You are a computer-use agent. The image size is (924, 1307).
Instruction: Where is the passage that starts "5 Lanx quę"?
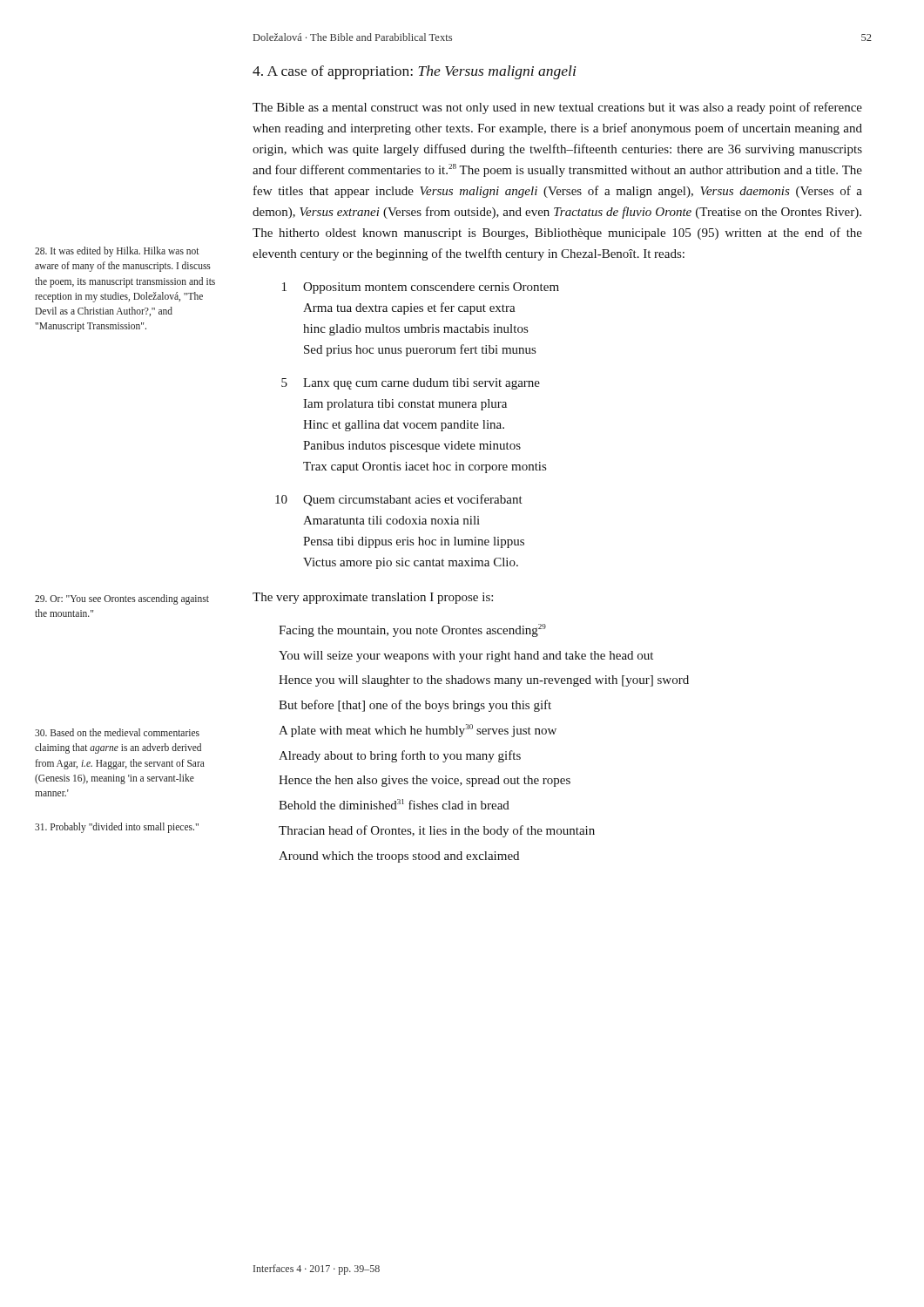[x=411, y=384]
